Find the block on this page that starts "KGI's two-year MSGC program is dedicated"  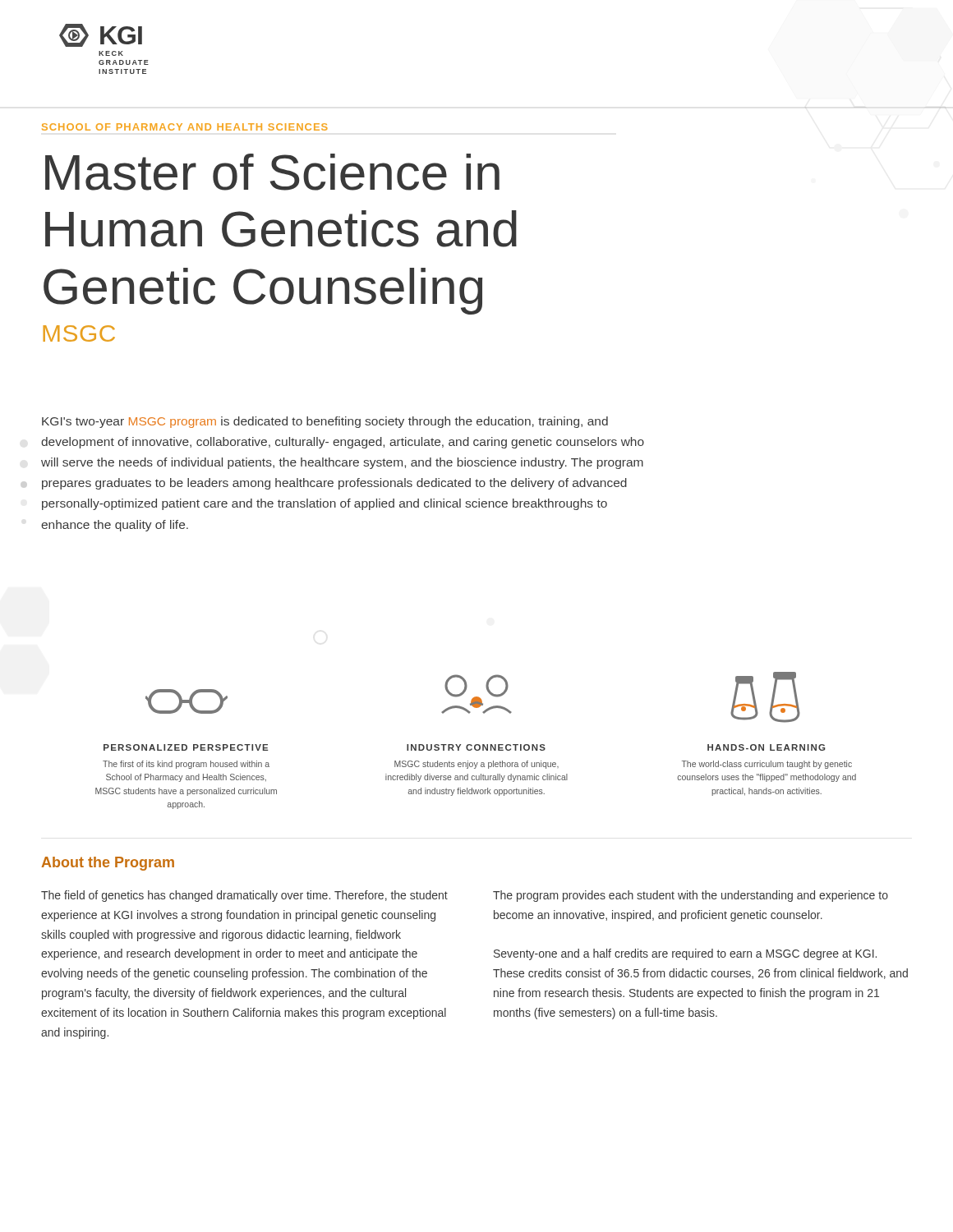(x=343, y=472)
